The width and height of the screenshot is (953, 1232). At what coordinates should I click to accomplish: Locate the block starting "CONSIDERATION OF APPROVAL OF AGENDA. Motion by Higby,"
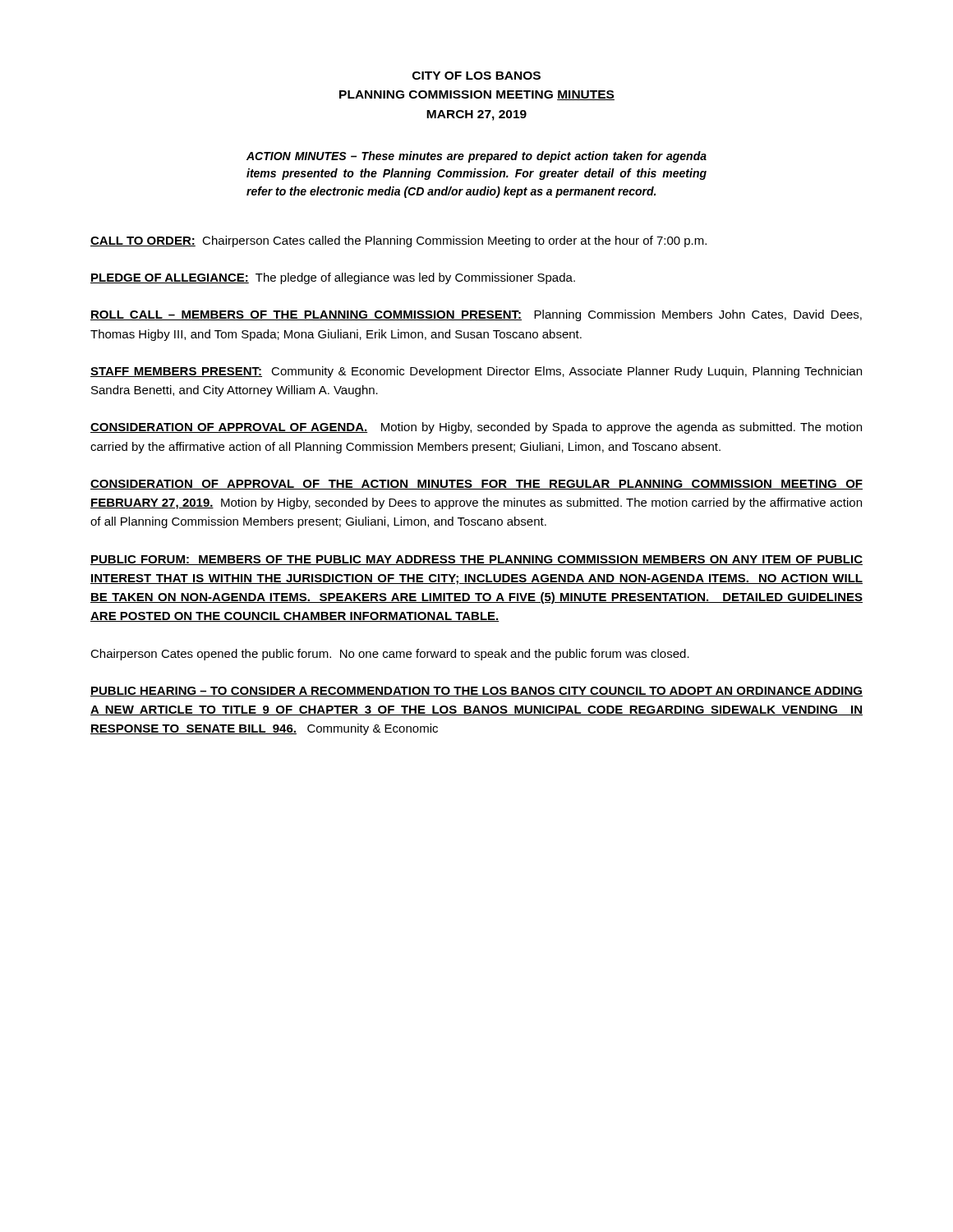point(476,436)
